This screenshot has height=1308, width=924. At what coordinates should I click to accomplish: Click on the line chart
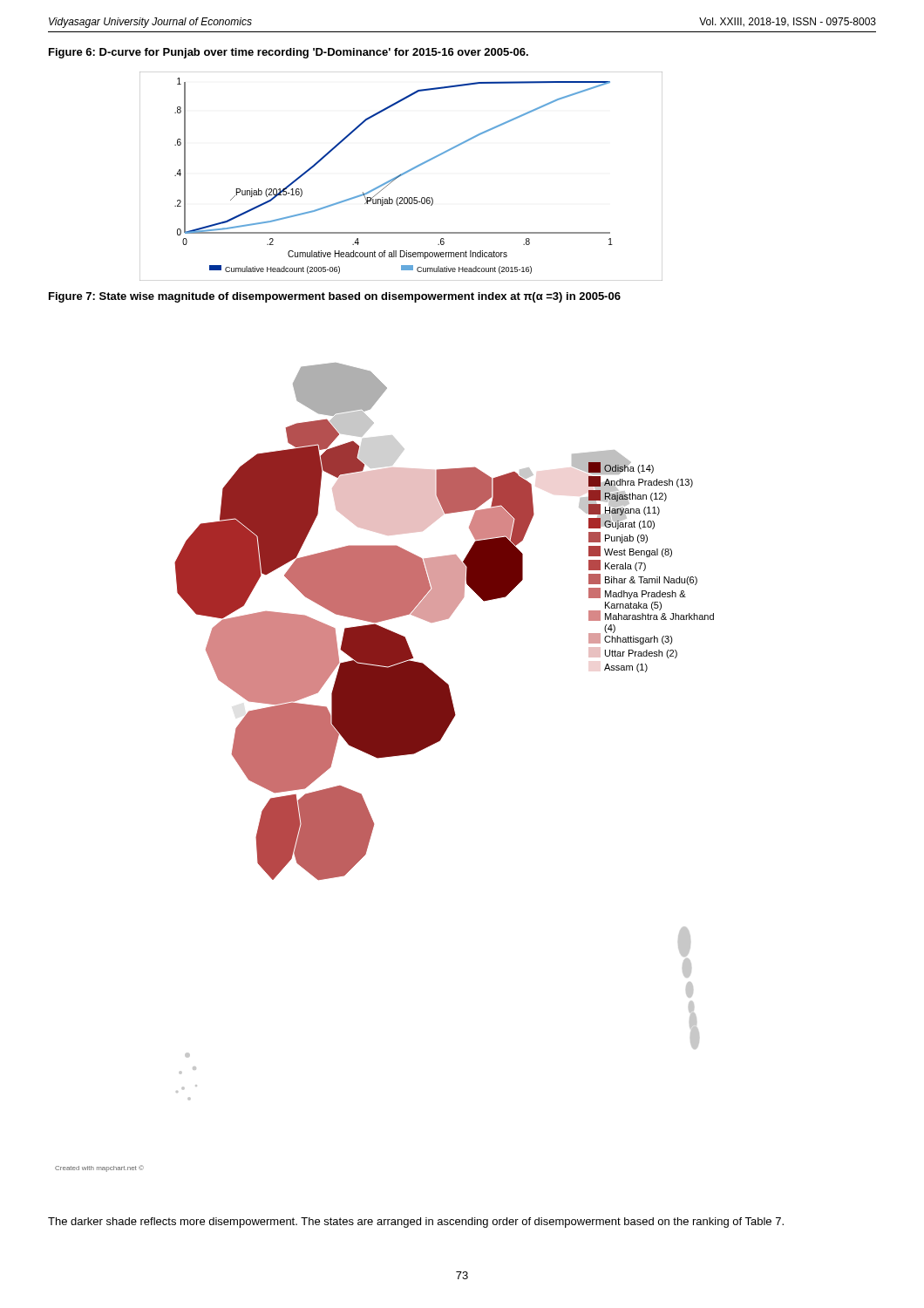click(401, 176)
